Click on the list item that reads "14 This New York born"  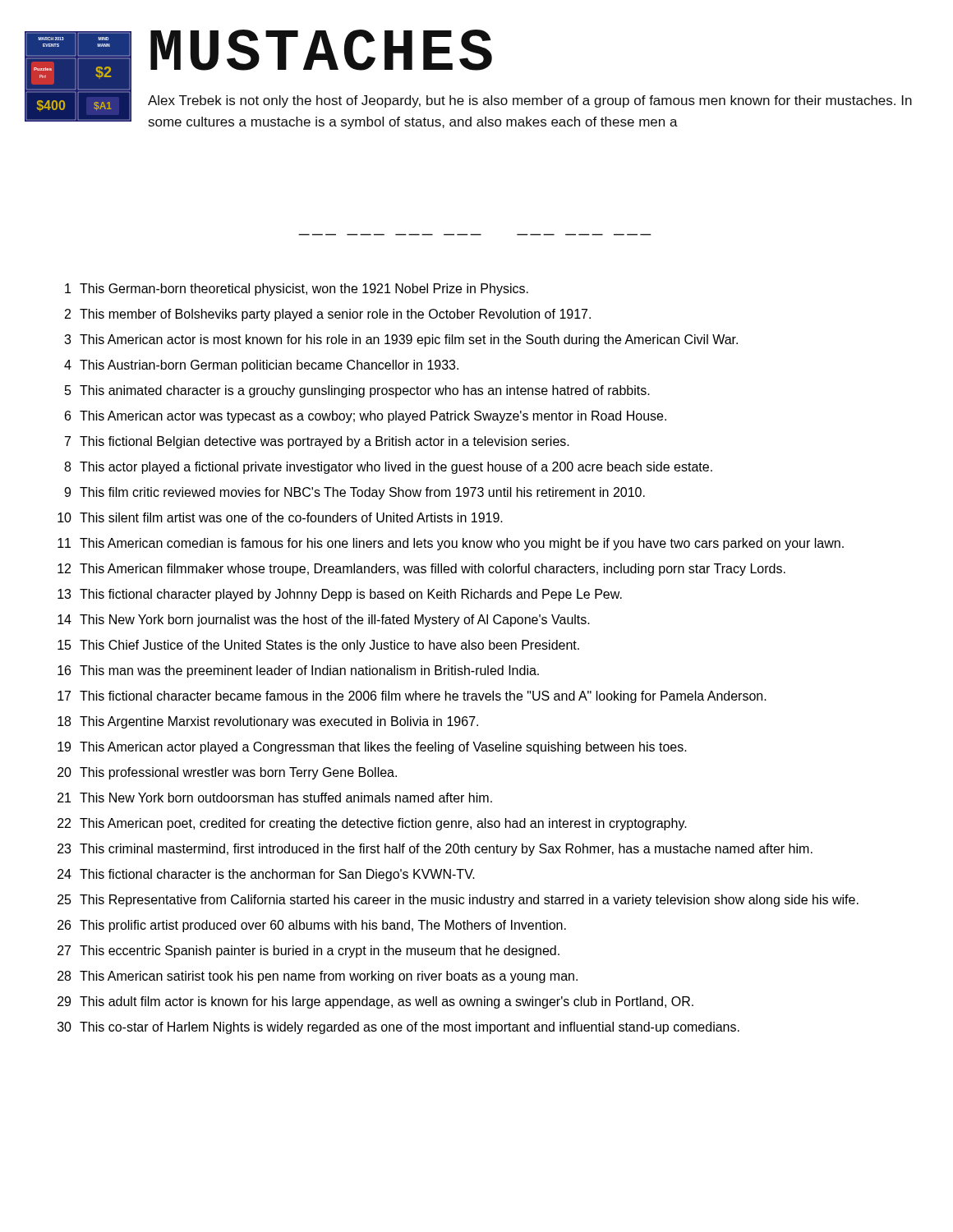[476, 620]
